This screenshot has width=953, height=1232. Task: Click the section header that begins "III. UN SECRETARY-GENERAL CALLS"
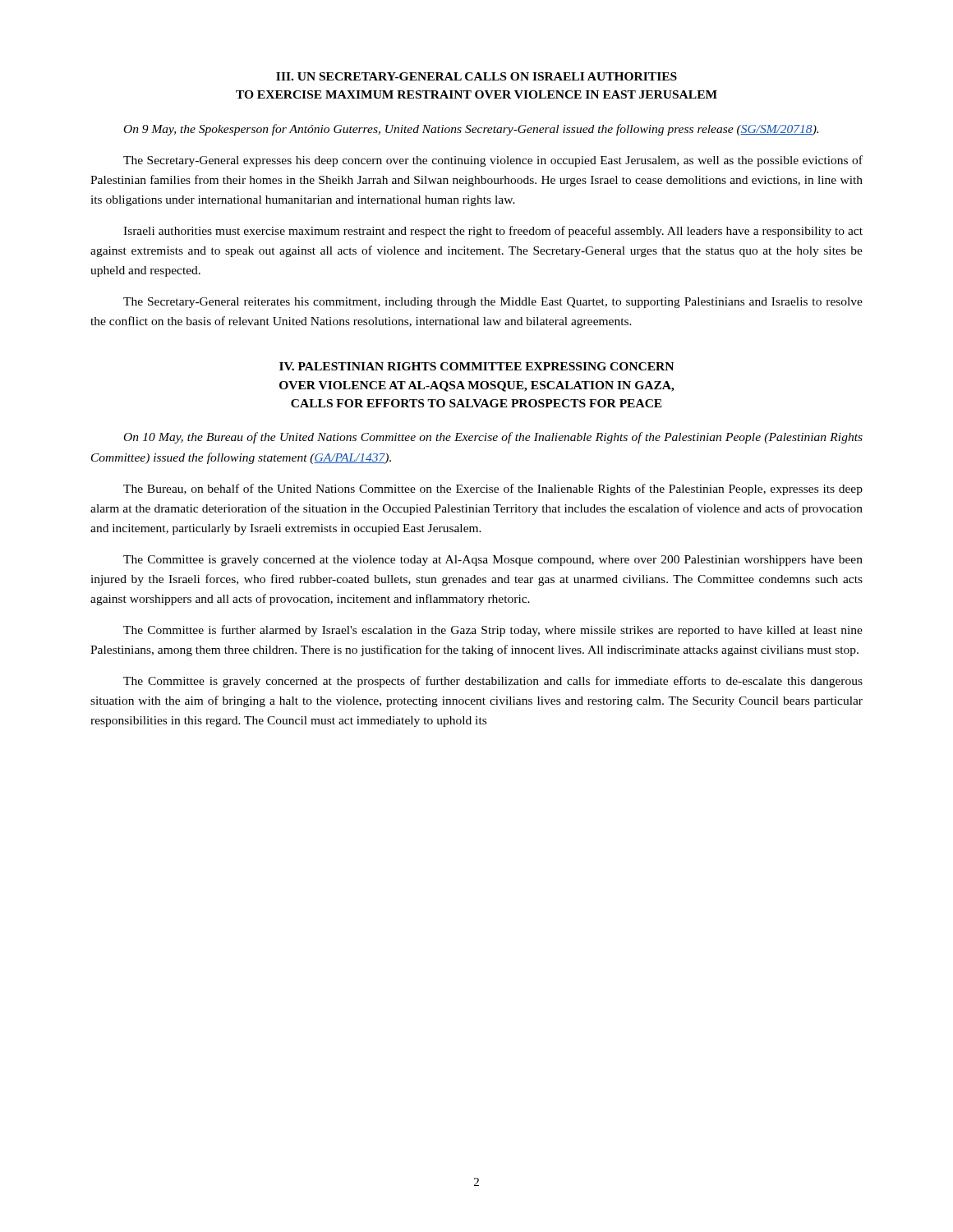click(x=476, y=85)
